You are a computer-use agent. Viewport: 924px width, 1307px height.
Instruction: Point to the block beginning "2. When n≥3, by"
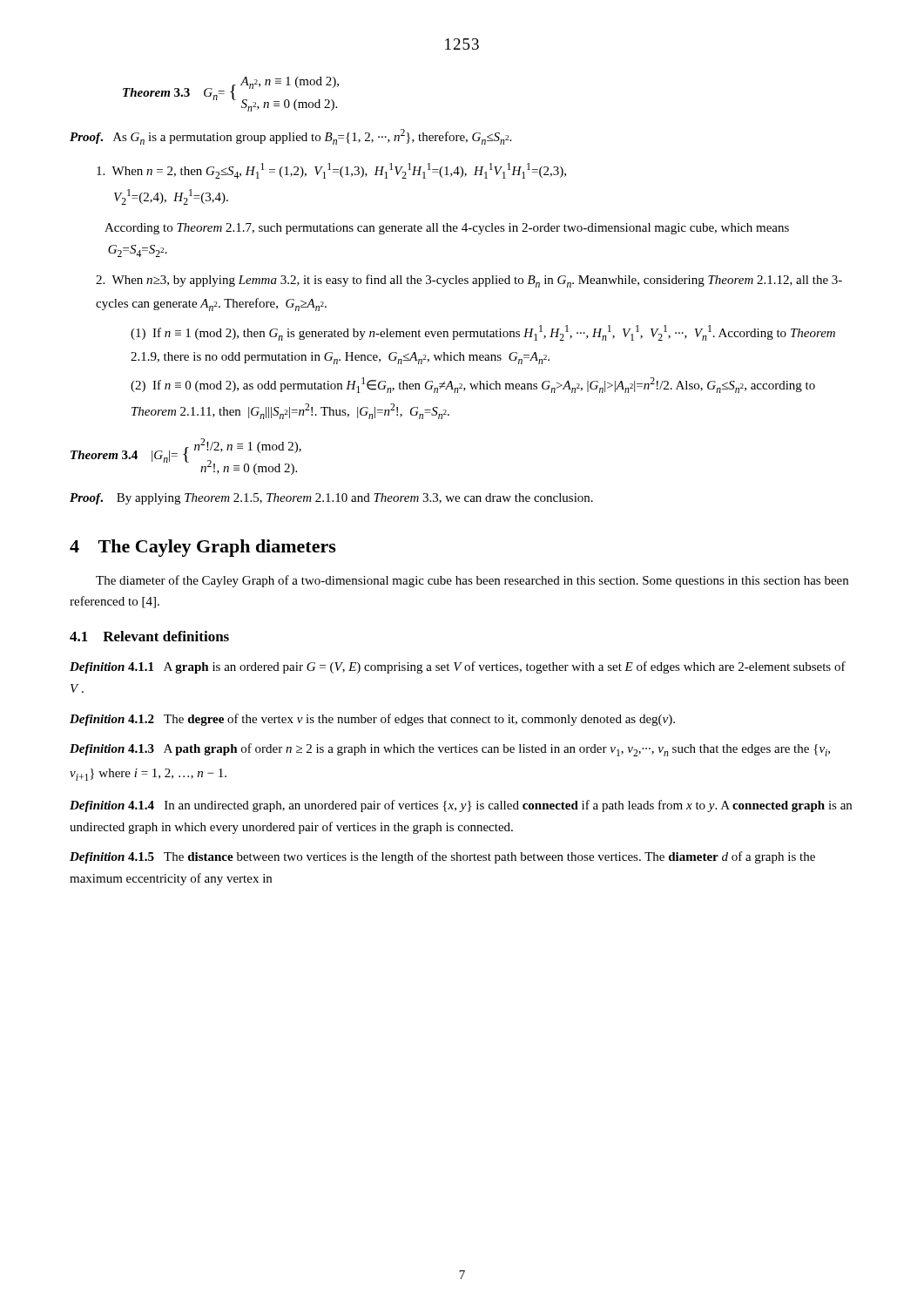469,293
